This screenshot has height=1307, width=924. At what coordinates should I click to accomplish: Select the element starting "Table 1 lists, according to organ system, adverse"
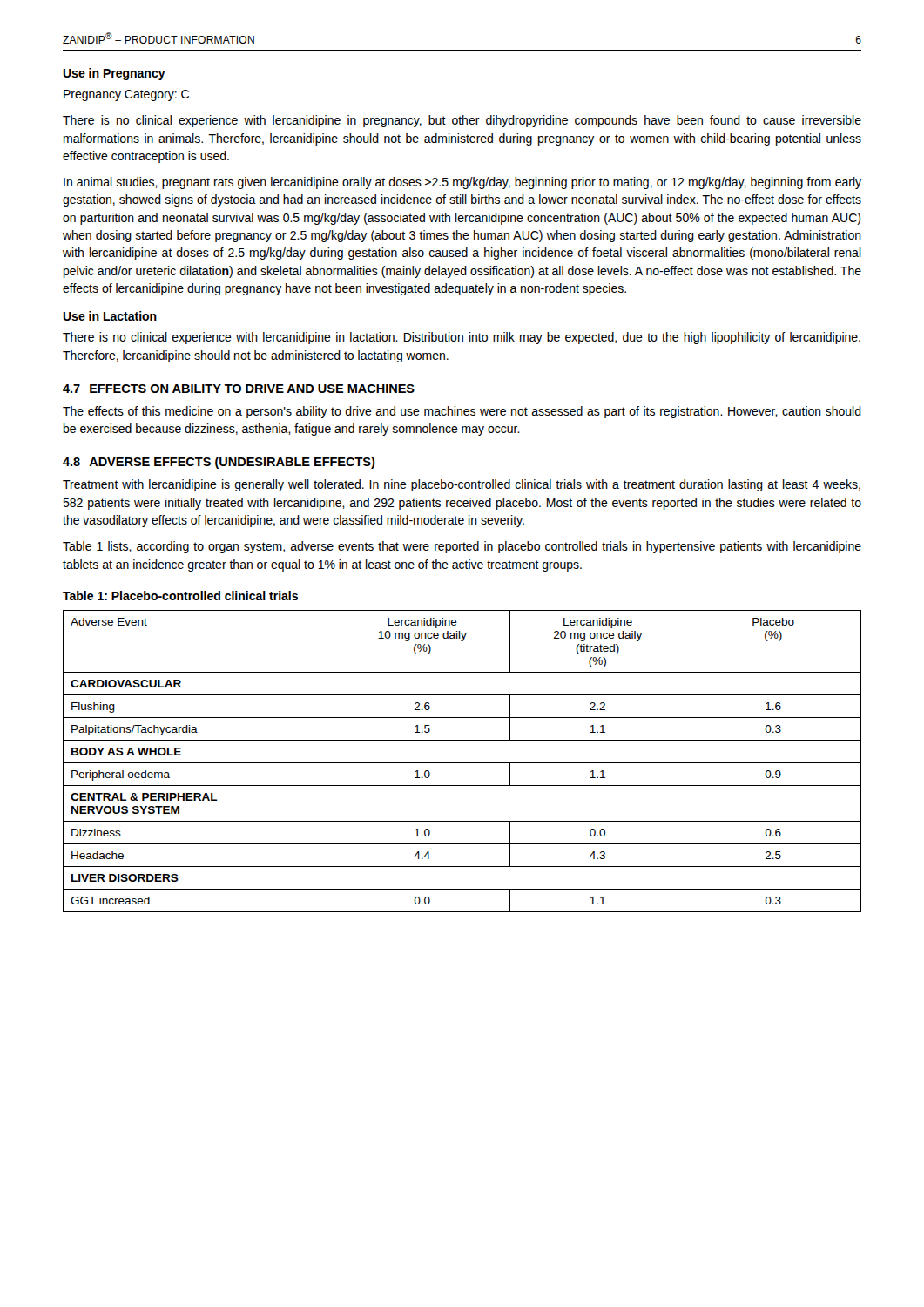[x=462, y=556]
